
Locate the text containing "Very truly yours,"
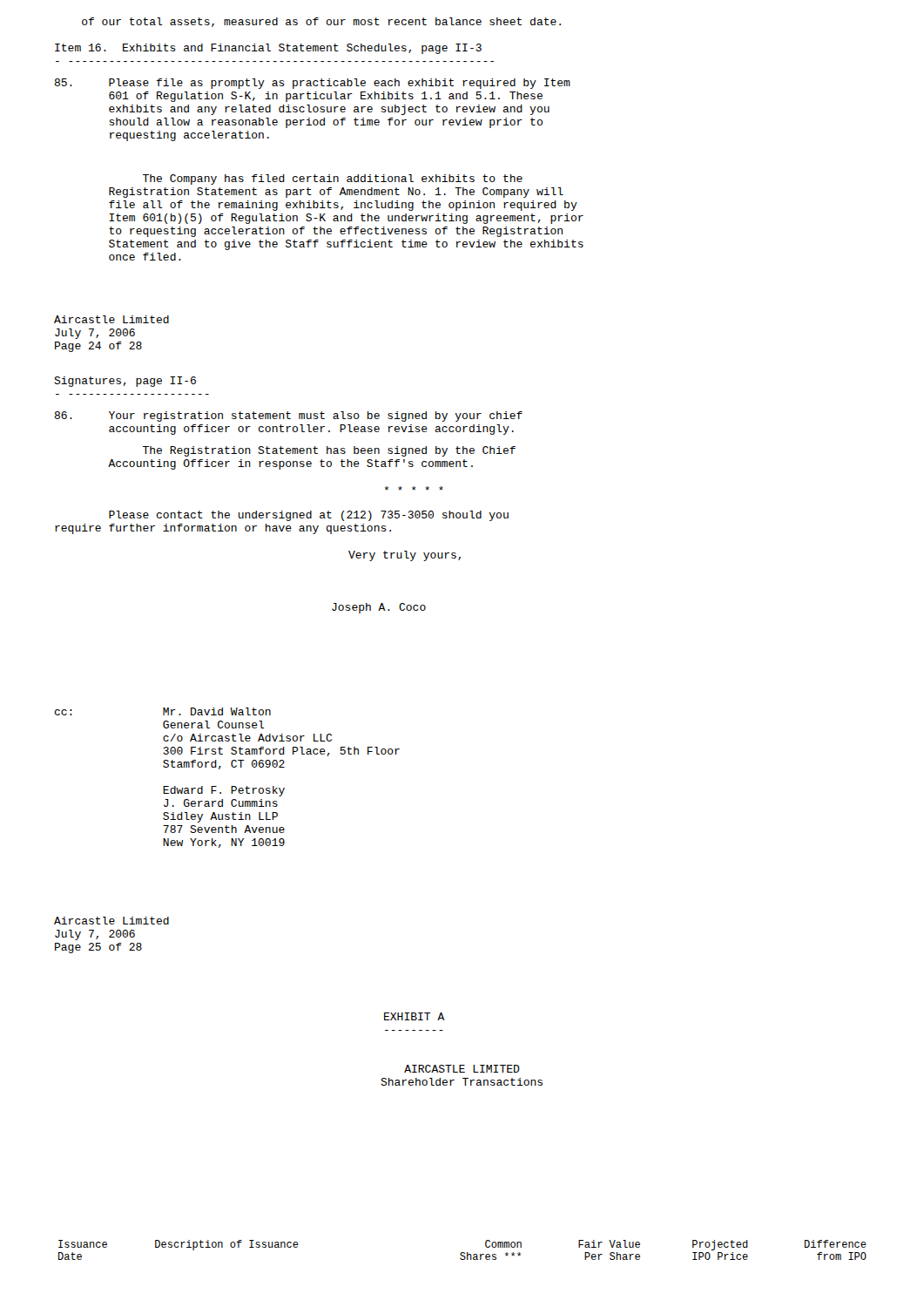[406, 555]
